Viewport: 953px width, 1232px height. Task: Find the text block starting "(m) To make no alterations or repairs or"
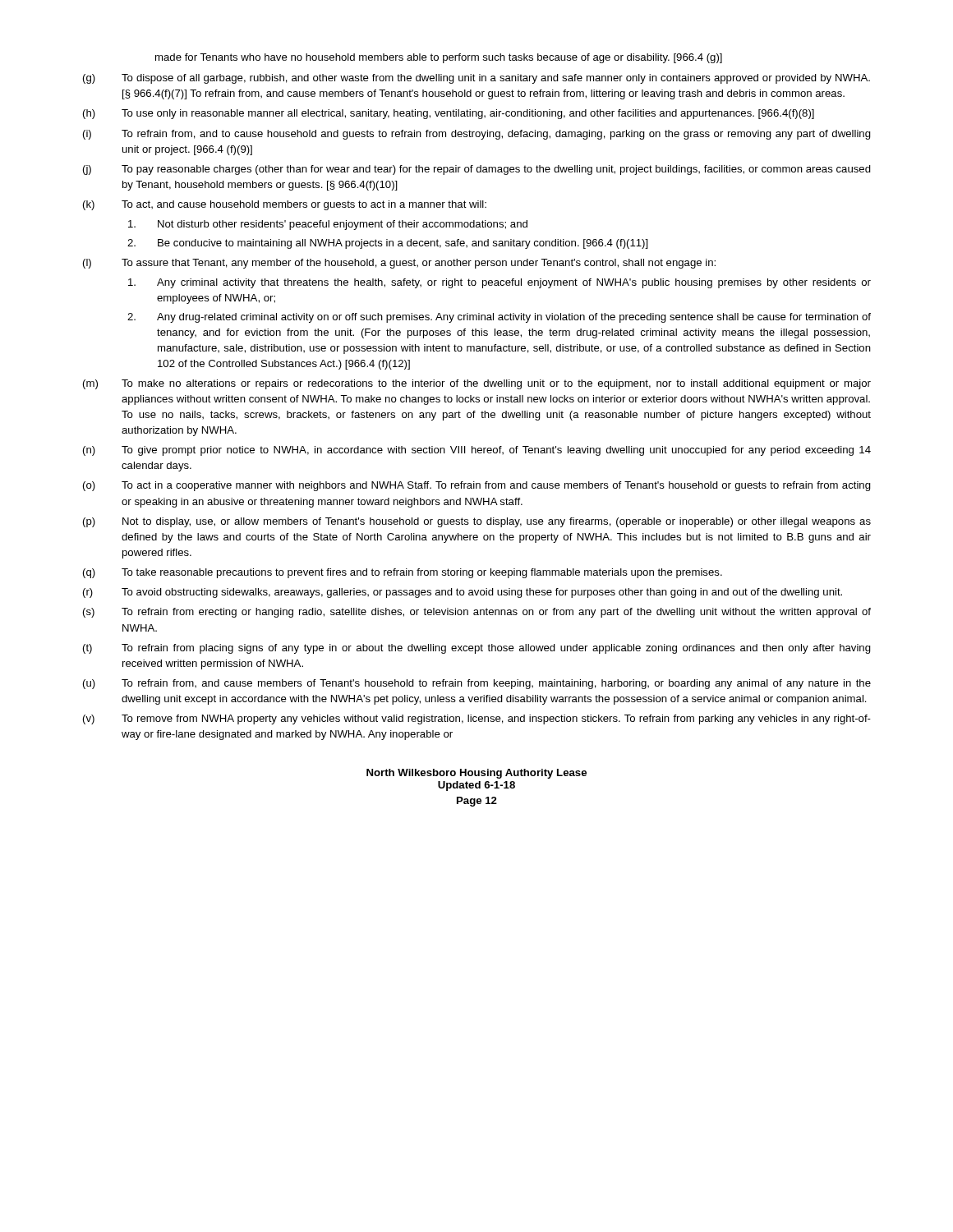(x=476, y=406)
